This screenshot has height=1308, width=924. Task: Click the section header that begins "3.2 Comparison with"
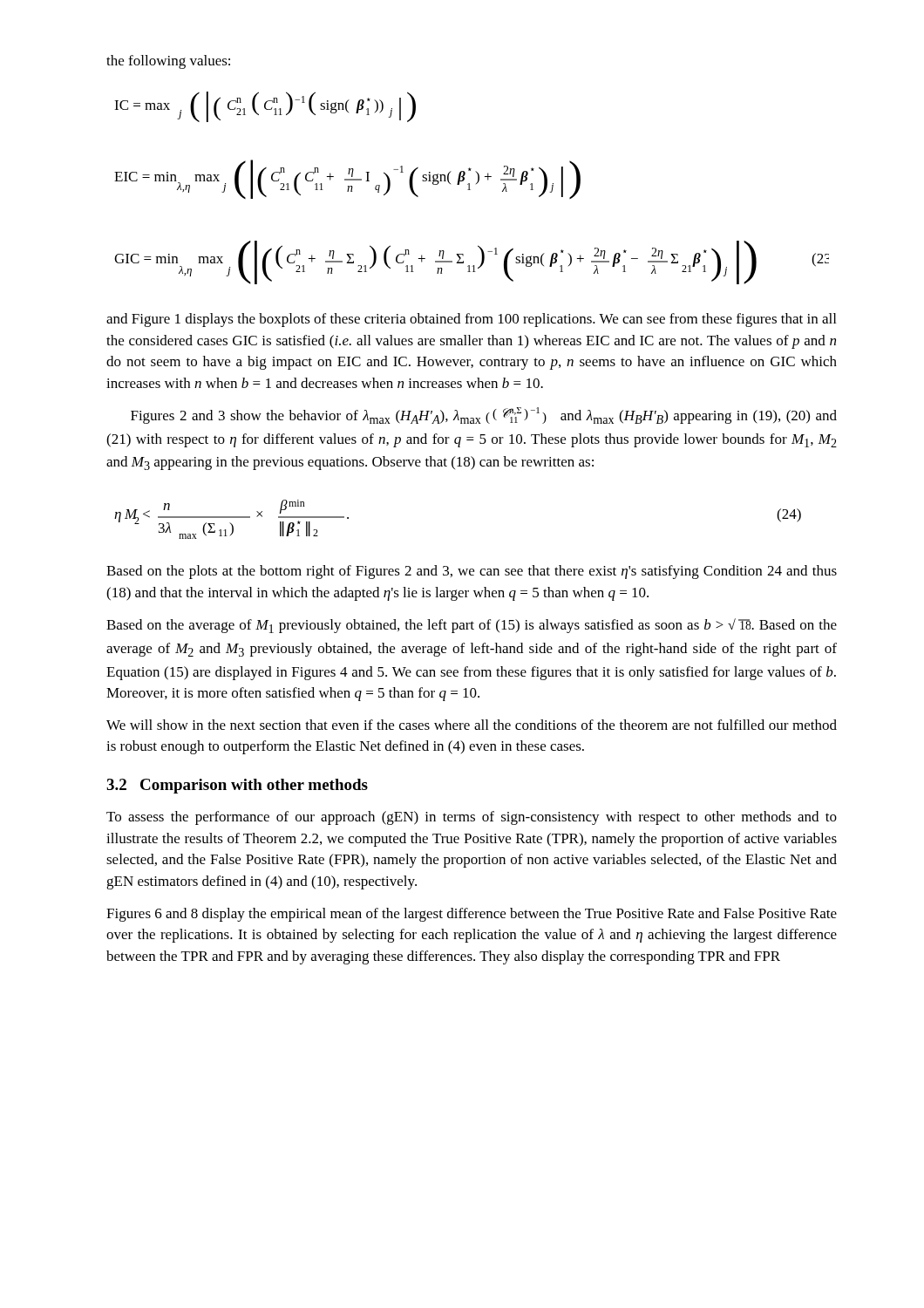pyautogui.click(x=237, y=784)
